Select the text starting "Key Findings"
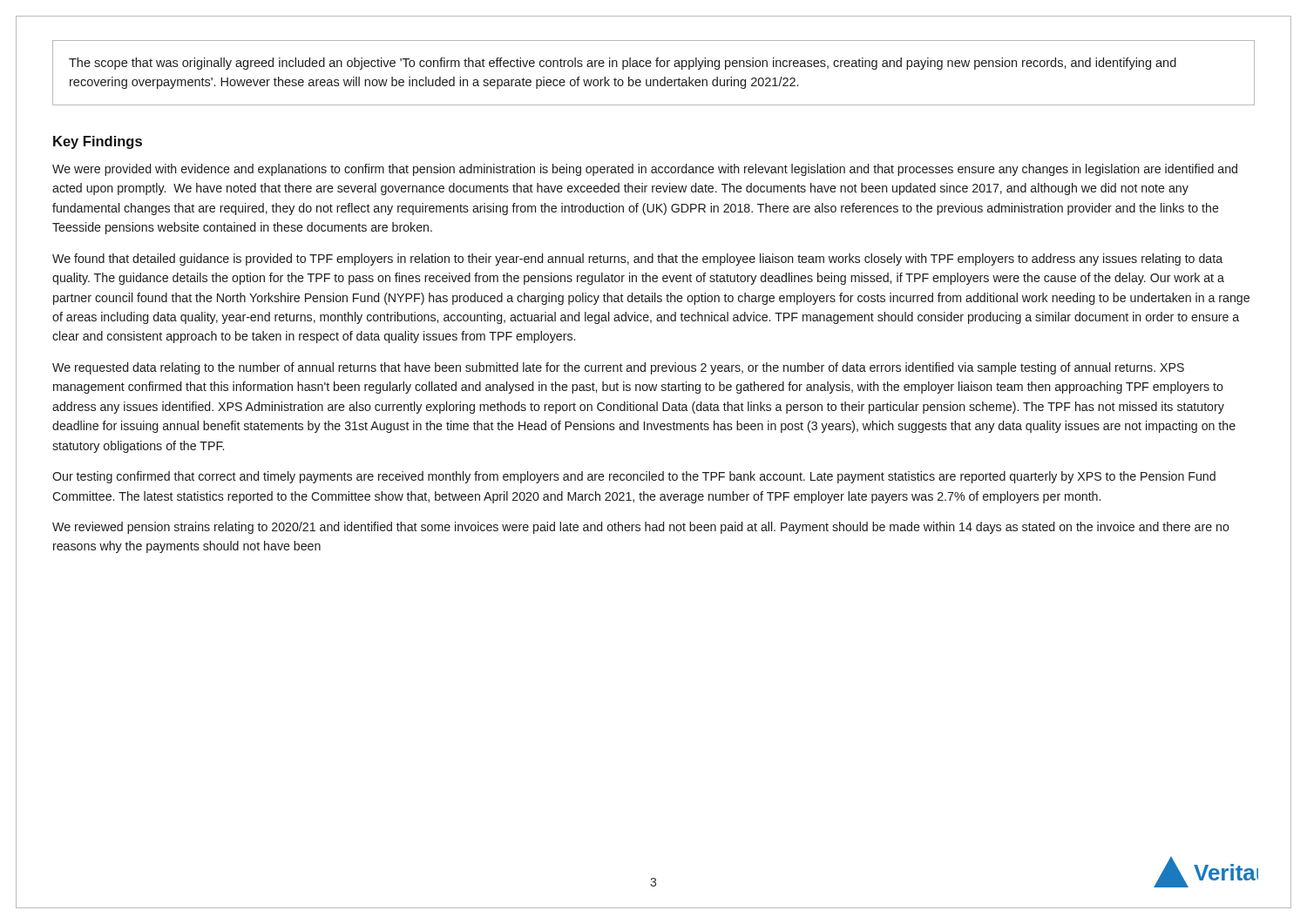Screen dimensions: 924x1307 97,141
